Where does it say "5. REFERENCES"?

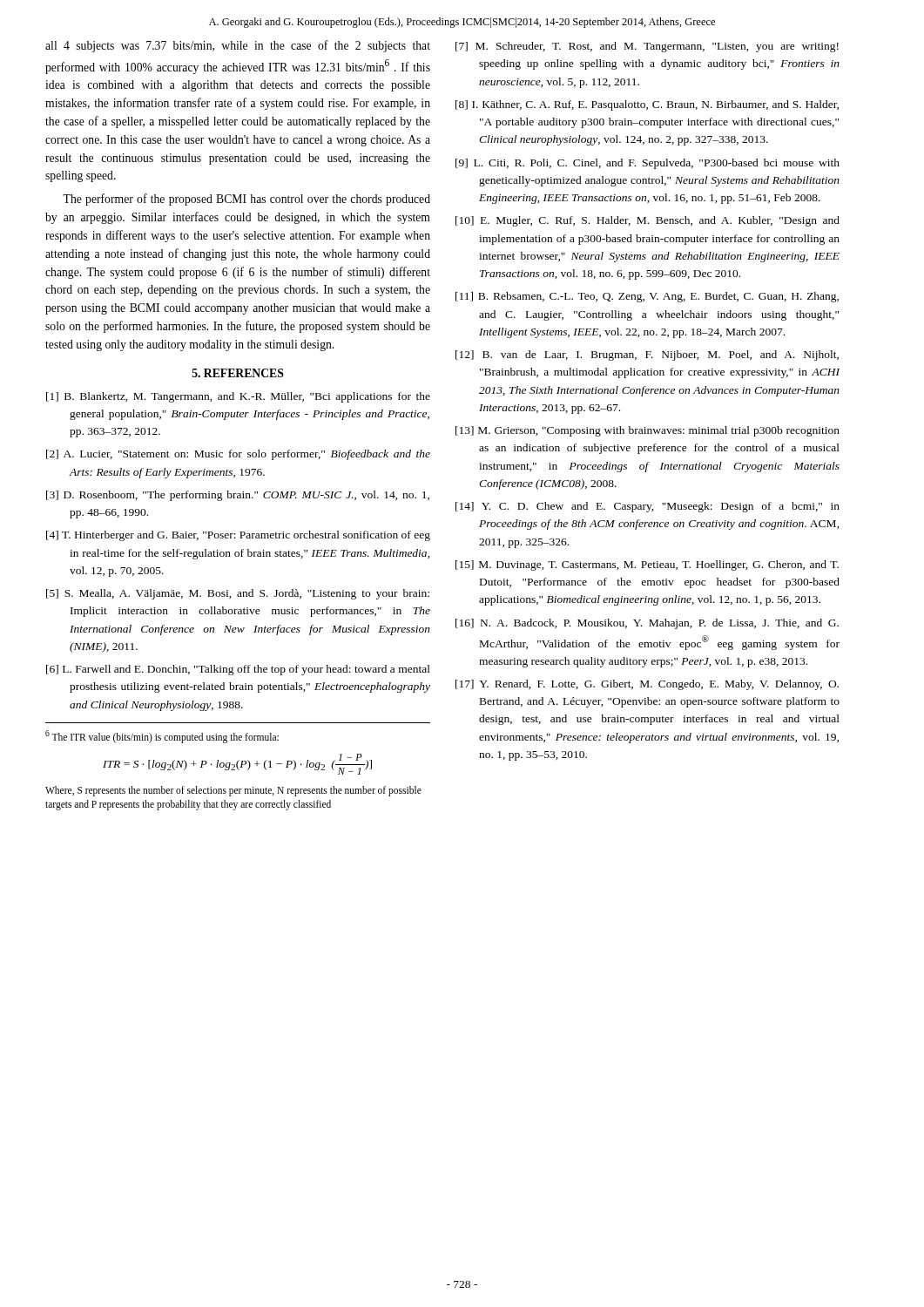pyautogui.click(x=238, y=373)
